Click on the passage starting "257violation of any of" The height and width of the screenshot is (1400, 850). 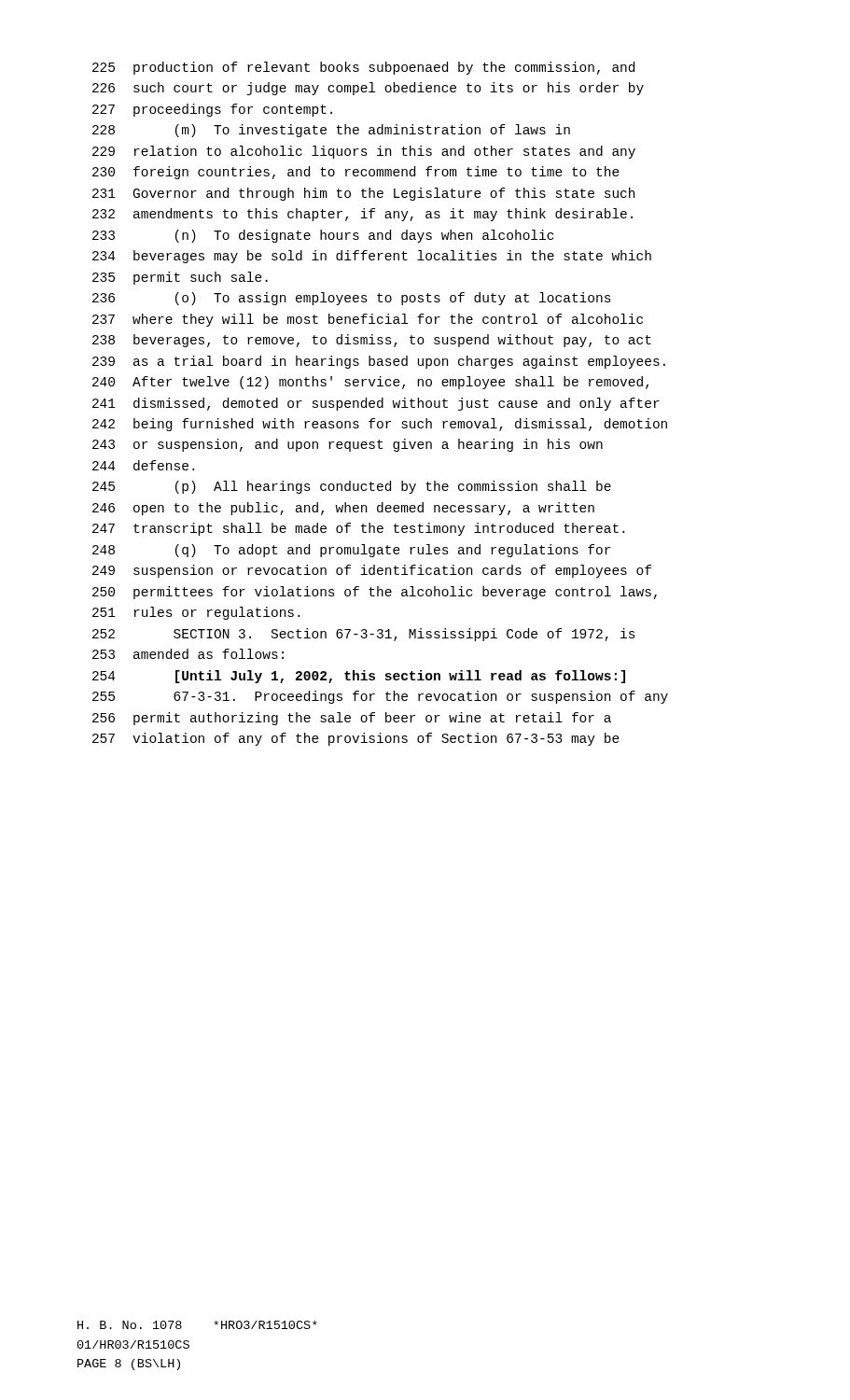tap(348, 739)
